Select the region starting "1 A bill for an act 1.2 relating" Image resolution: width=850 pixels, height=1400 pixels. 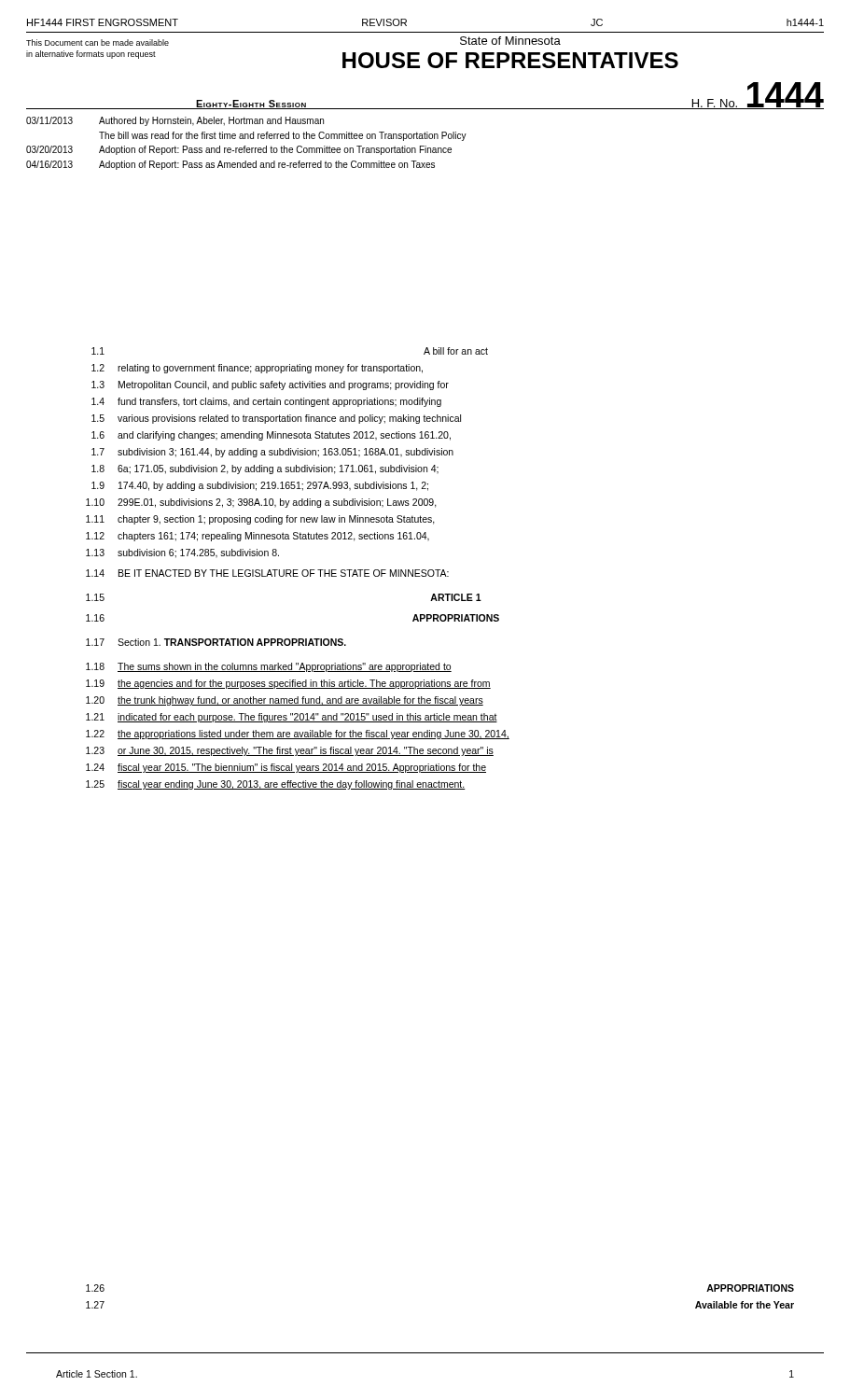pyautogui.click(x=425, y=570)
